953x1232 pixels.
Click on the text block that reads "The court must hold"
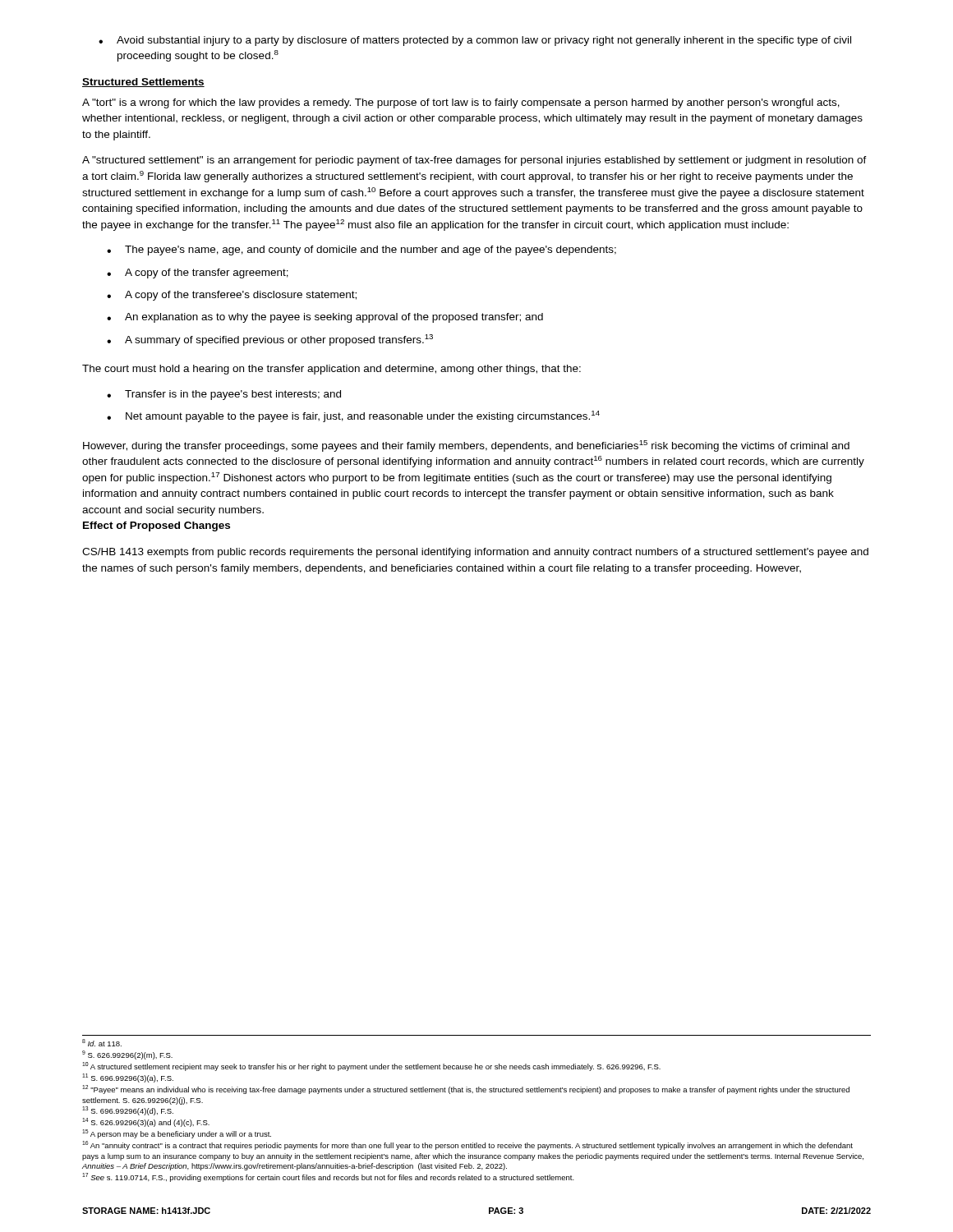click(x=476, y=369)
